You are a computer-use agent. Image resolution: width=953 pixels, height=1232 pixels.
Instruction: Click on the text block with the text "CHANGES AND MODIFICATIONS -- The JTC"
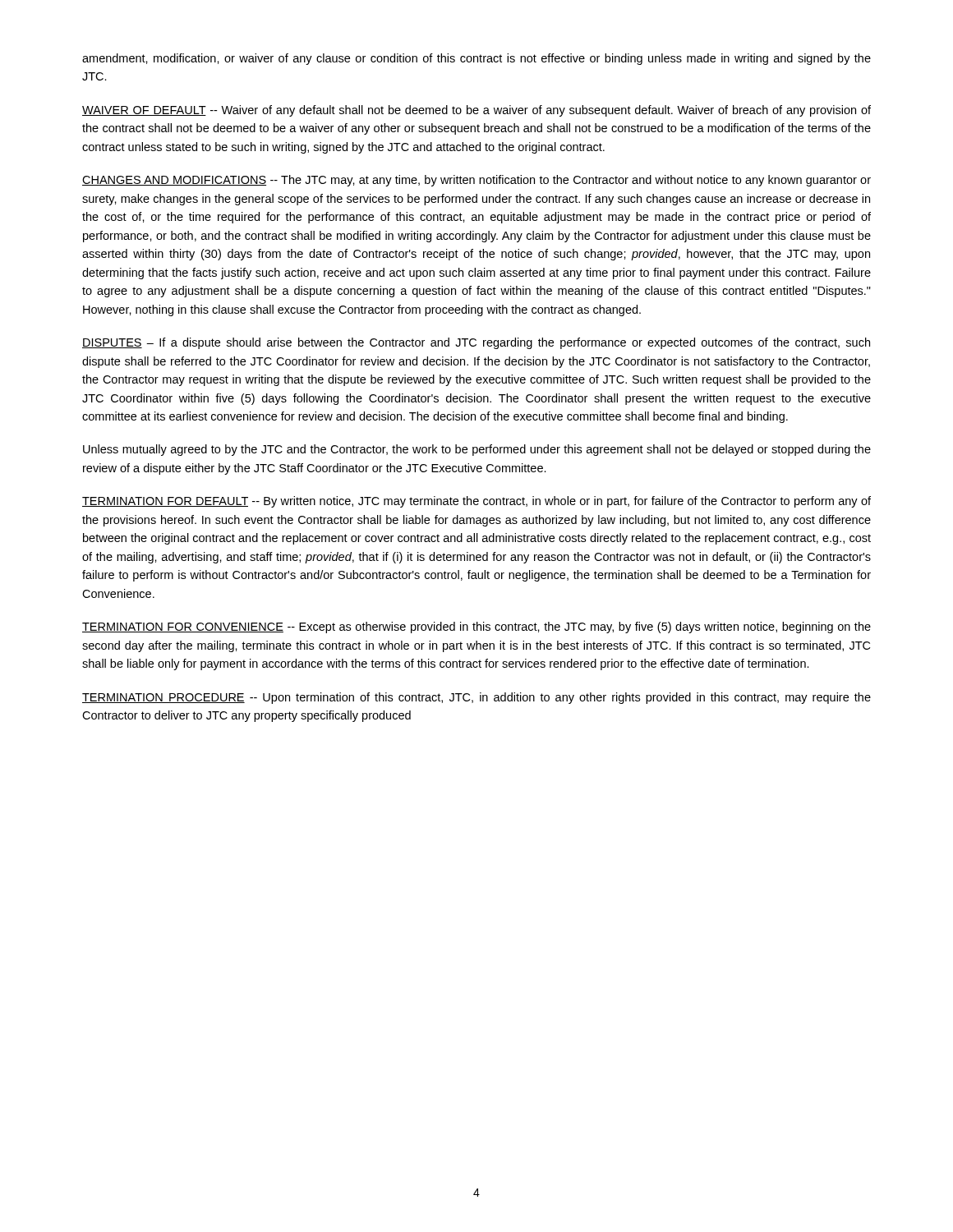[476, 245]
